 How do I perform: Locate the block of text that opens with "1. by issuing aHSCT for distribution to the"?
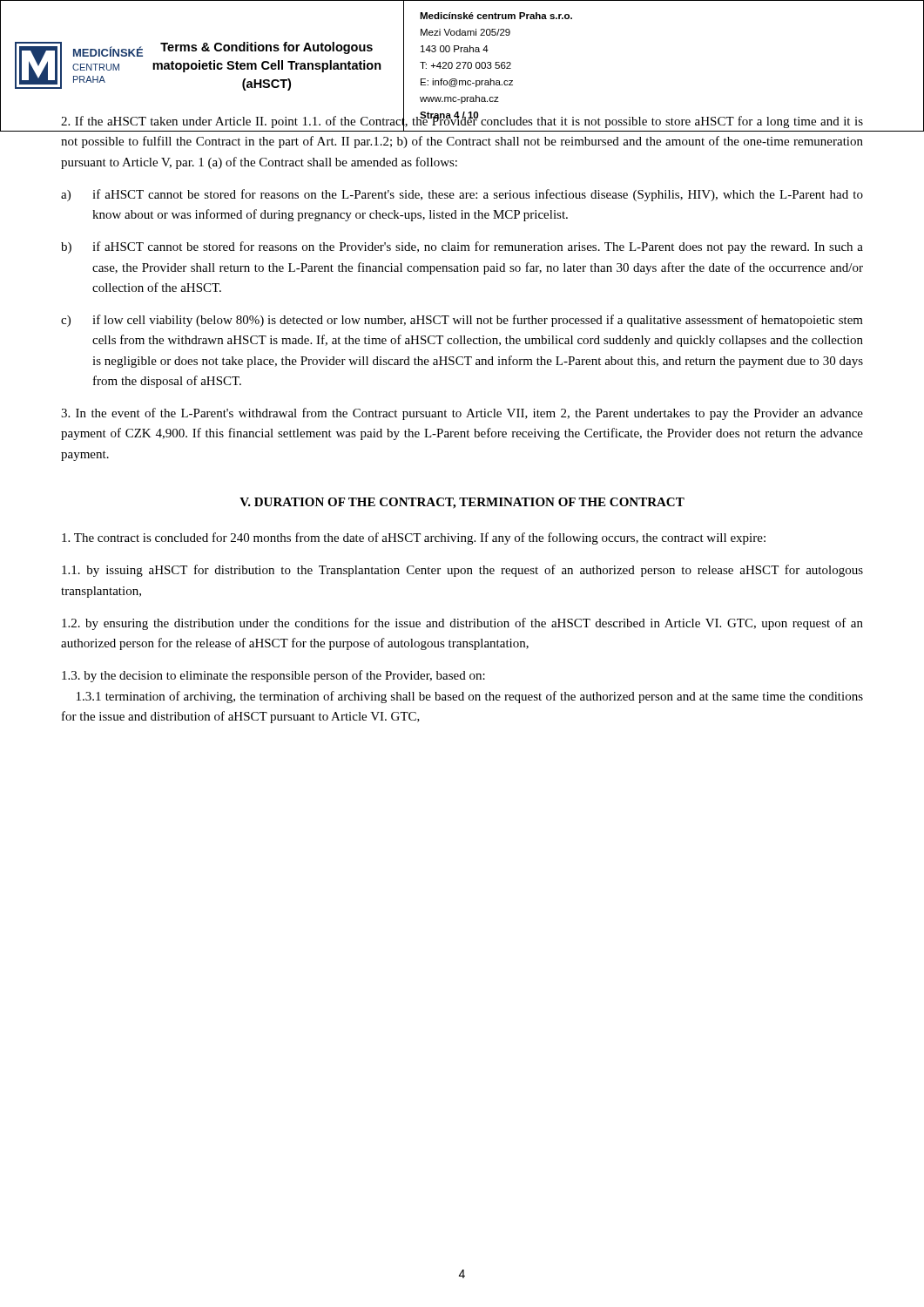coord(462,580)
